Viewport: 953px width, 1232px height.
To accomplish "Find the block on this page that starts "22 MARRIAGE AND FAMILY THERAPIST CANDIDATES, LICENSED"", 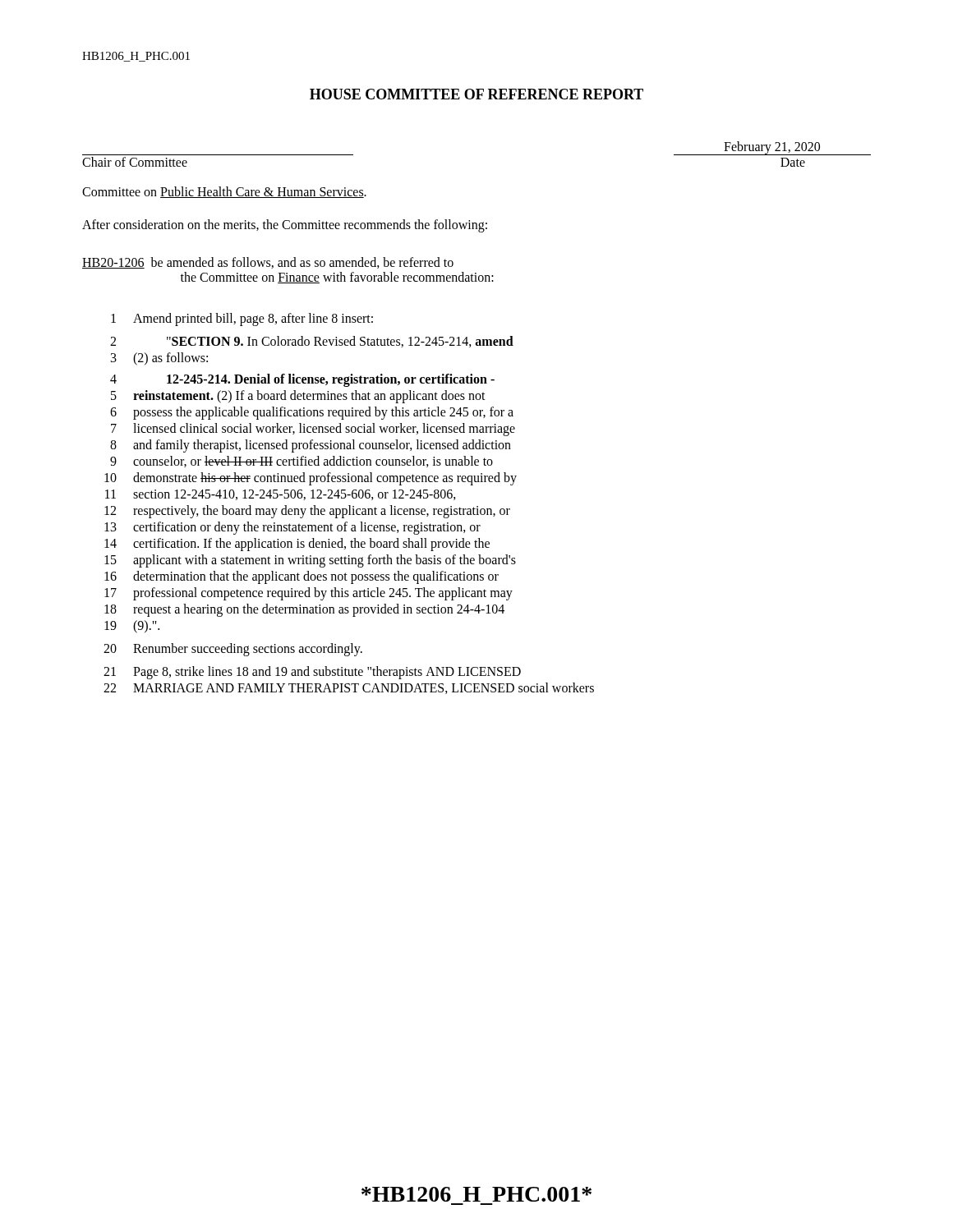I will tap(476, 688).
